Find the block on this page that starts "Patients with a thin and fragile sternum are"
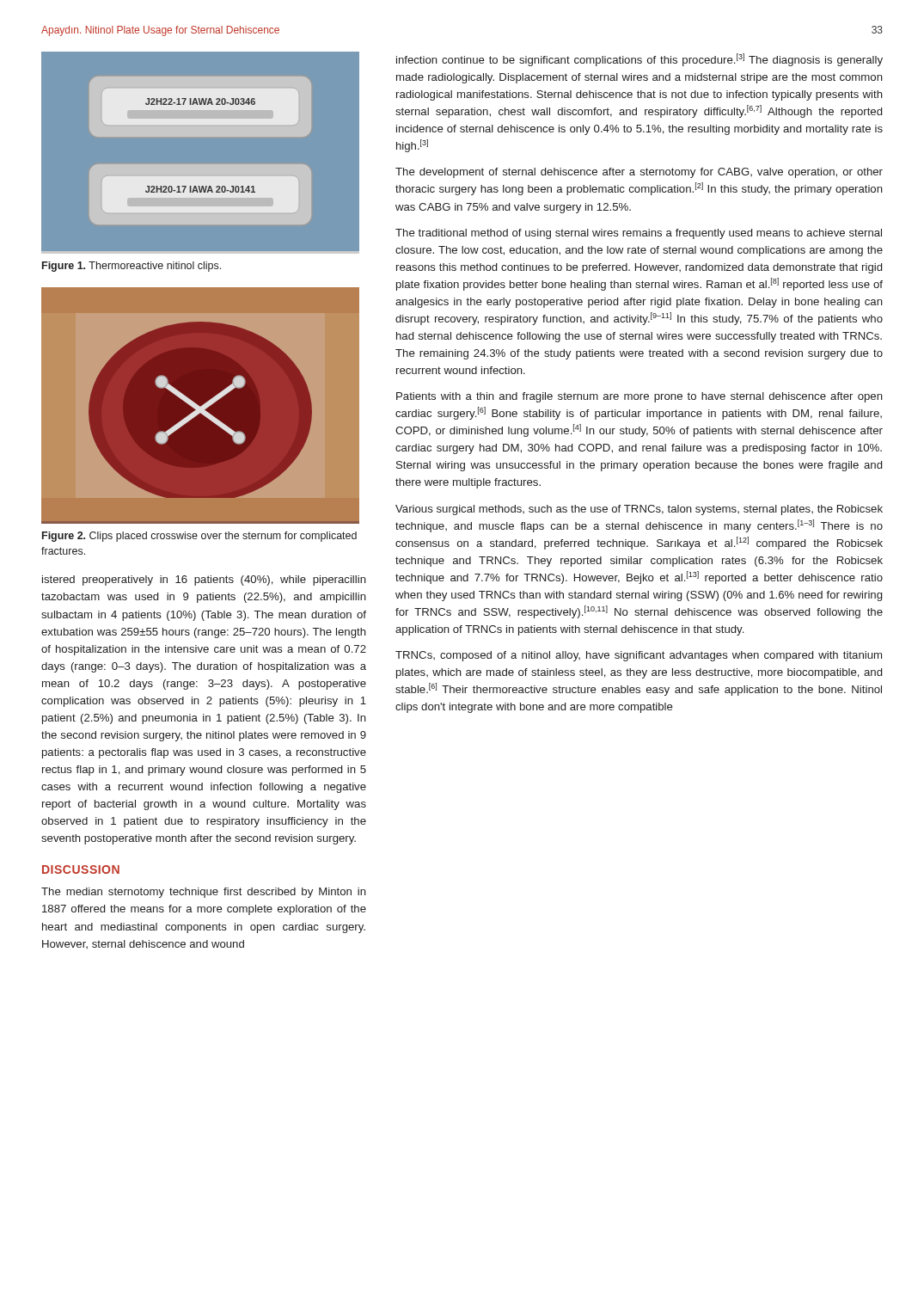The width and height of the screenshot is (924, 1290). tap(639, 439)
